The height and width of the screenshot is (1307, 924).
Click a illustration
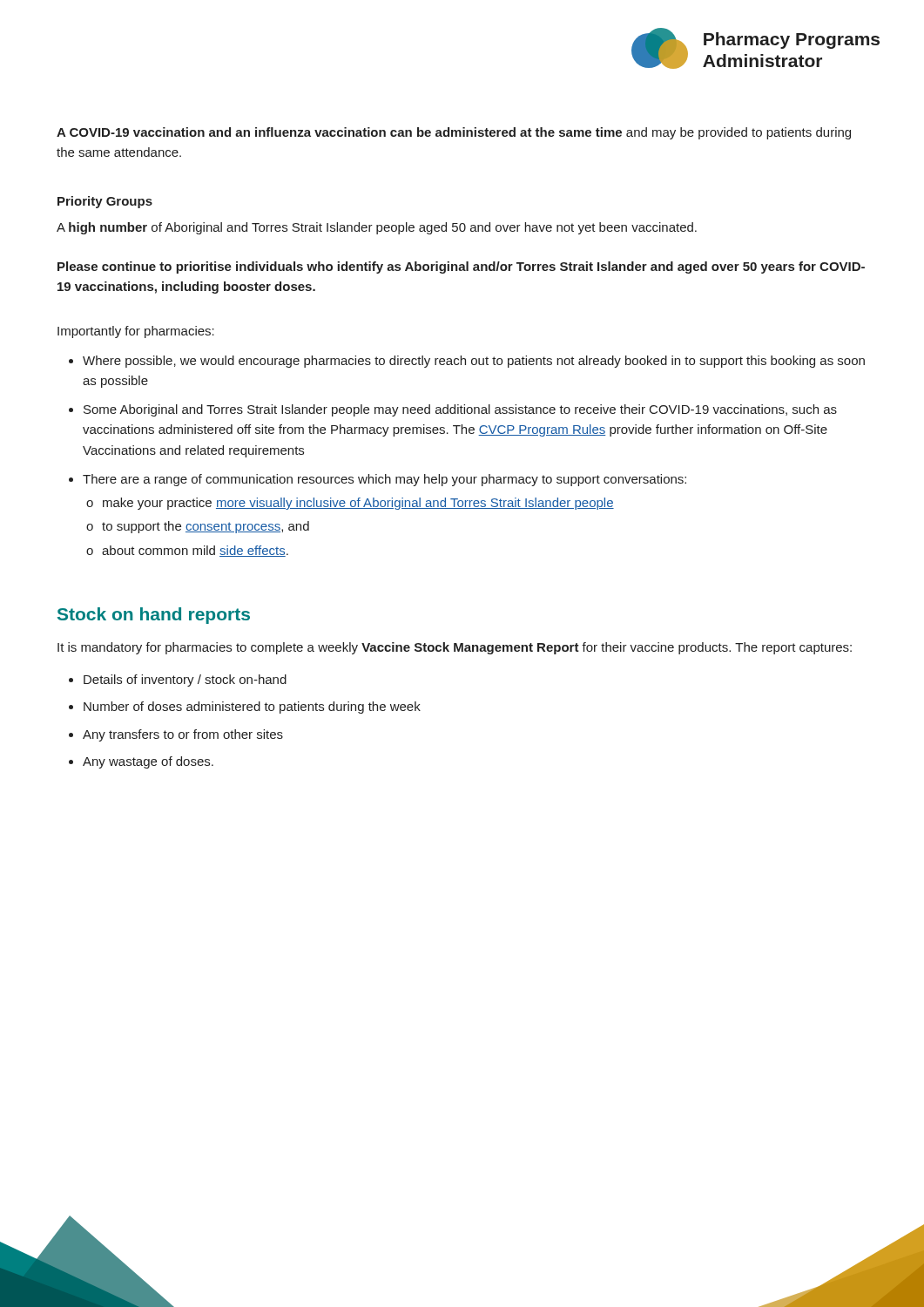tap(462, 1261)
